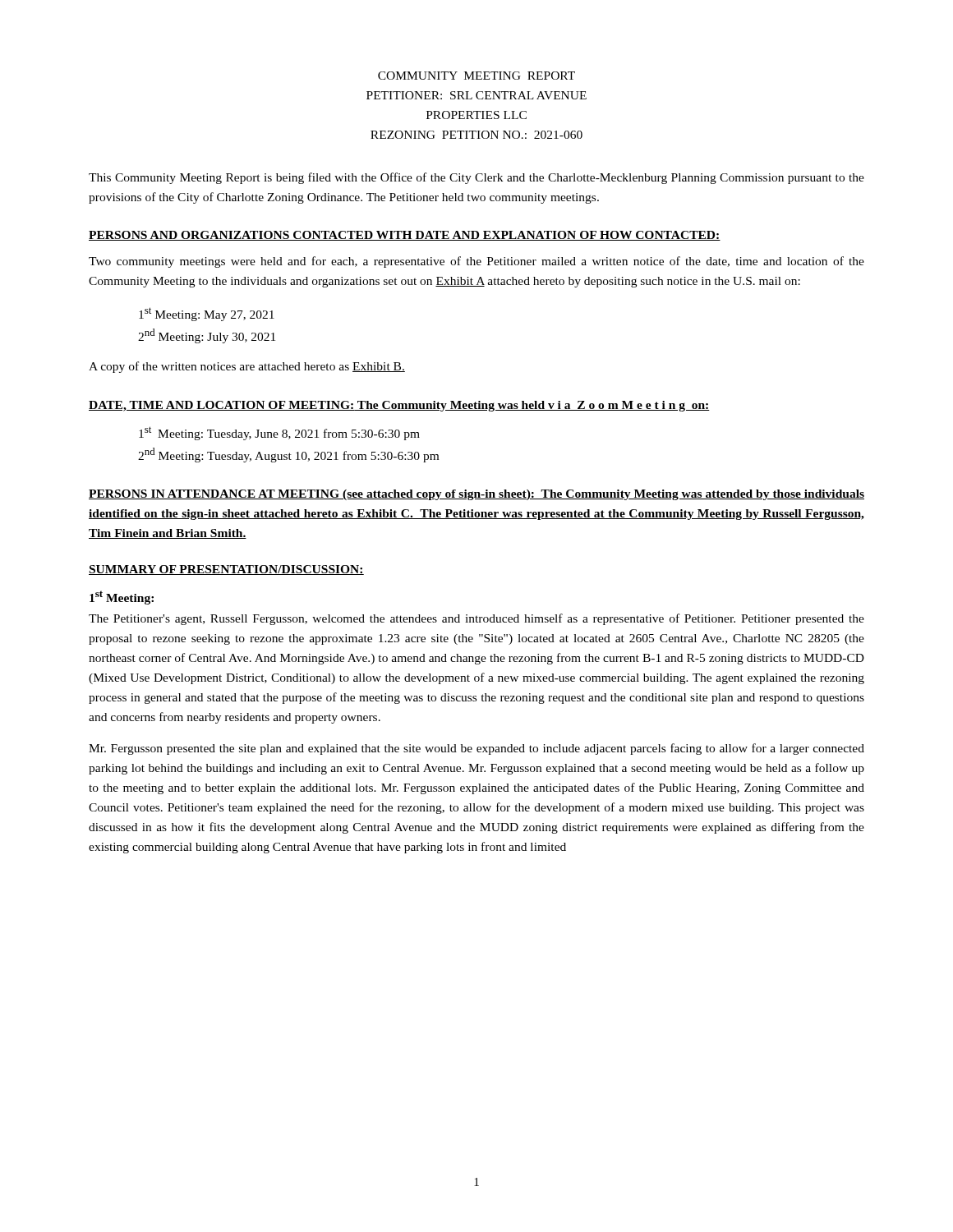Viewport: 953px width, 1232px height.
Task: Select the text block starting "PERSONS AND ORGANIZATIONS"
Action: click(404, 235)
